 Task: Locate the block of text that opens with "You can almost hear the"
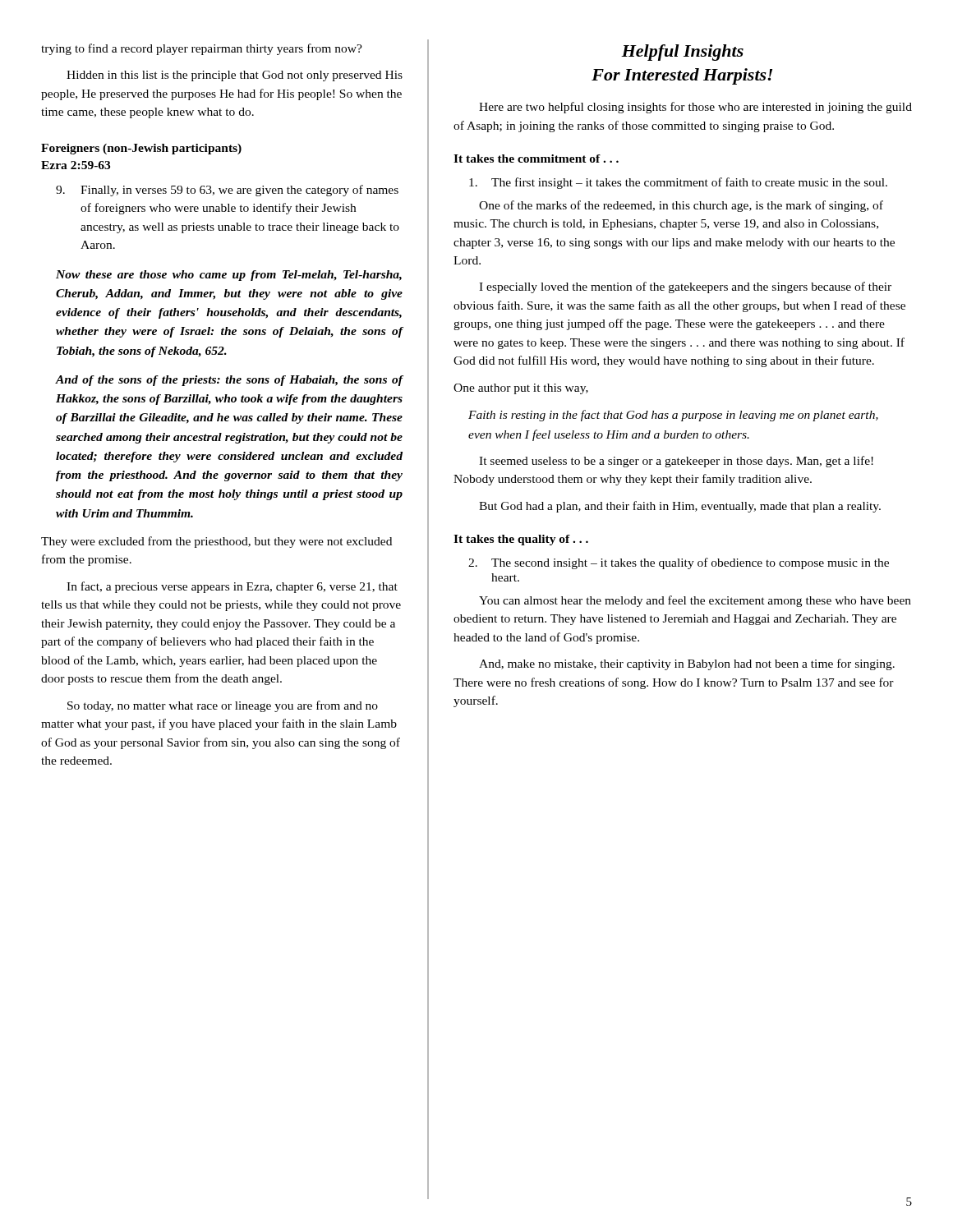pos(683,619)
